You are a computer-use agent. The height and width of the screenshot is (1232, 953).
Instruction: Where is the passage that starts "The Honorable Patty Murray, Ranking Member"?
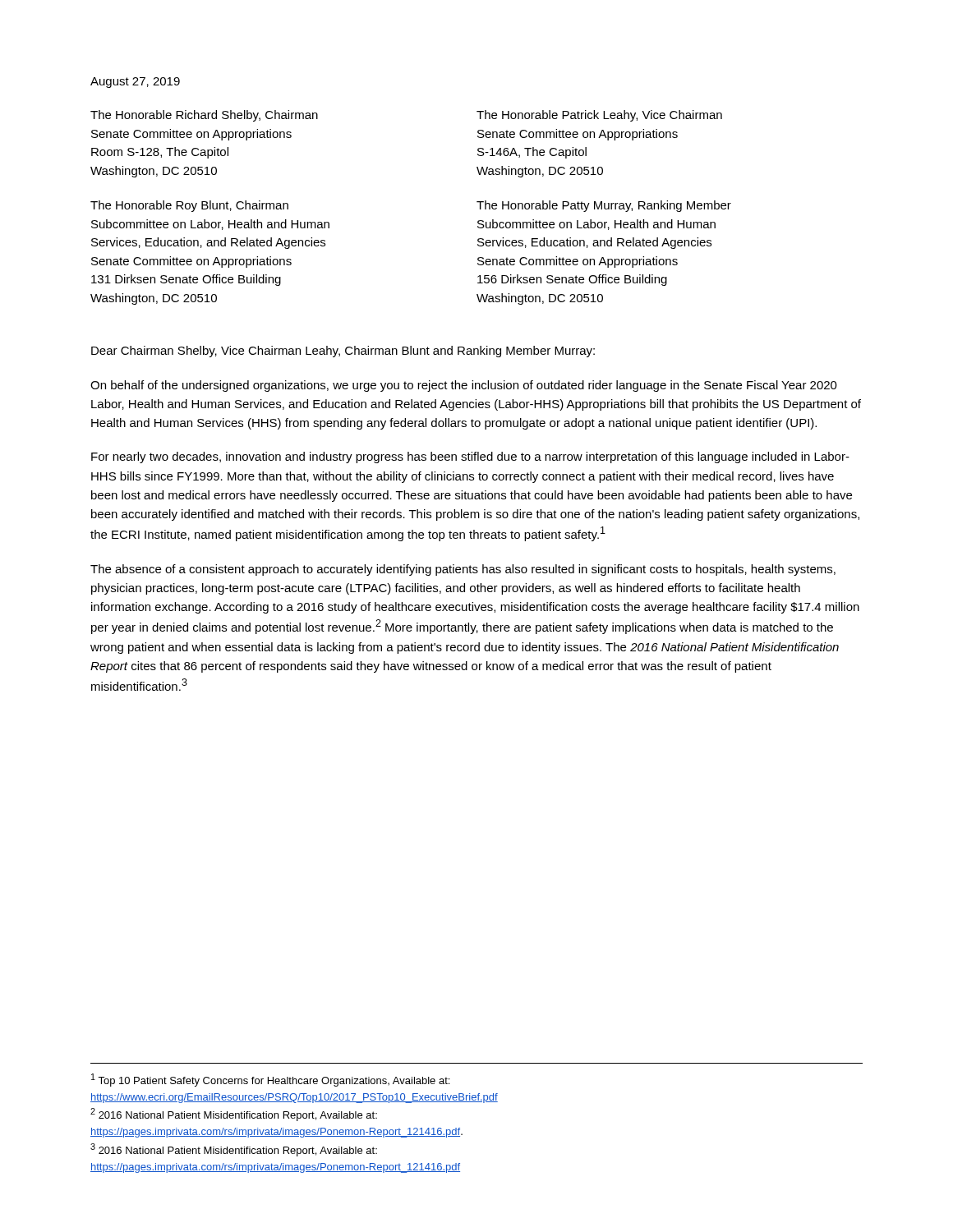click(604, 251)
